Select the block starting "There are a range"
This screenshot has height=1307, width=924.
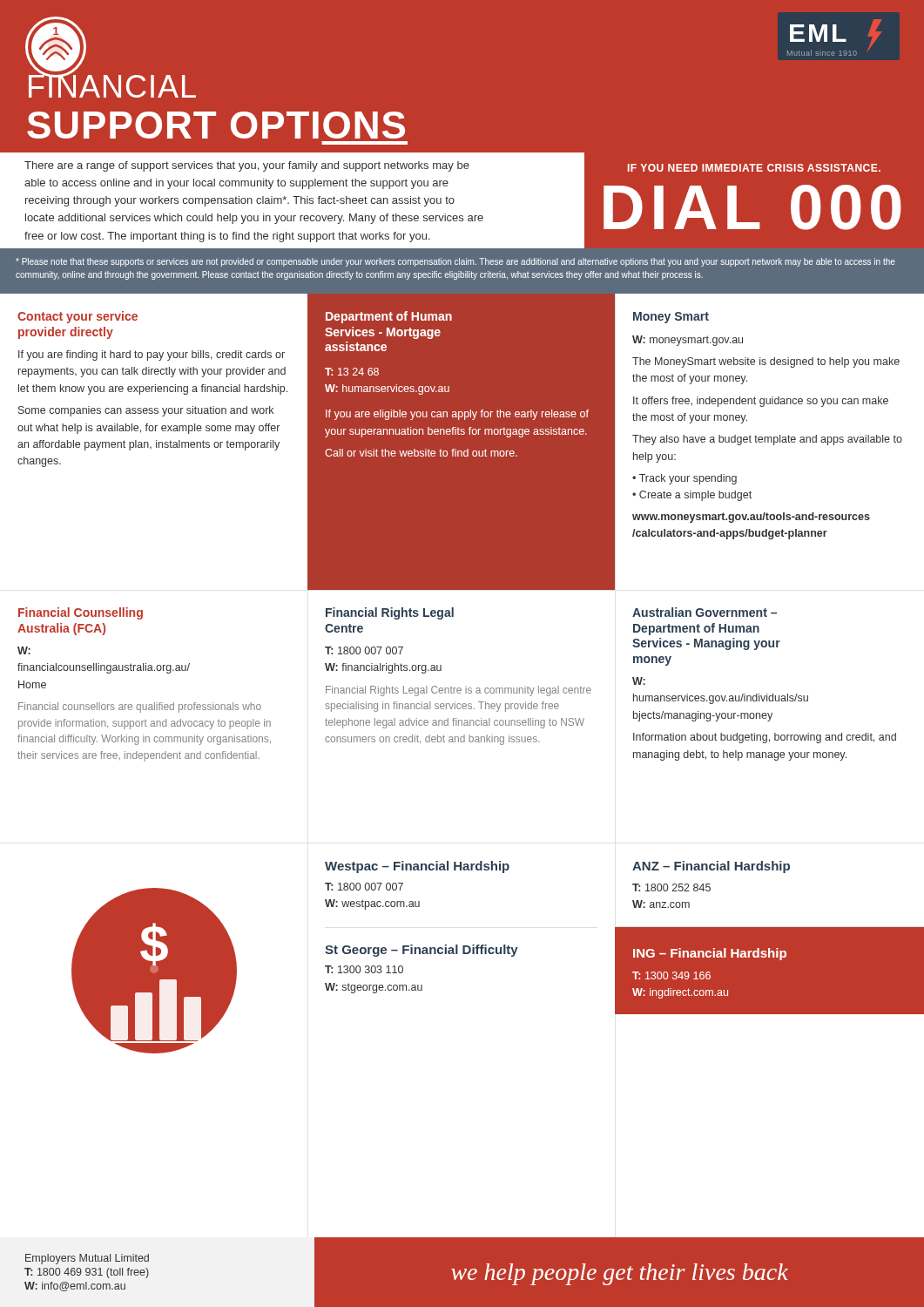254,200
